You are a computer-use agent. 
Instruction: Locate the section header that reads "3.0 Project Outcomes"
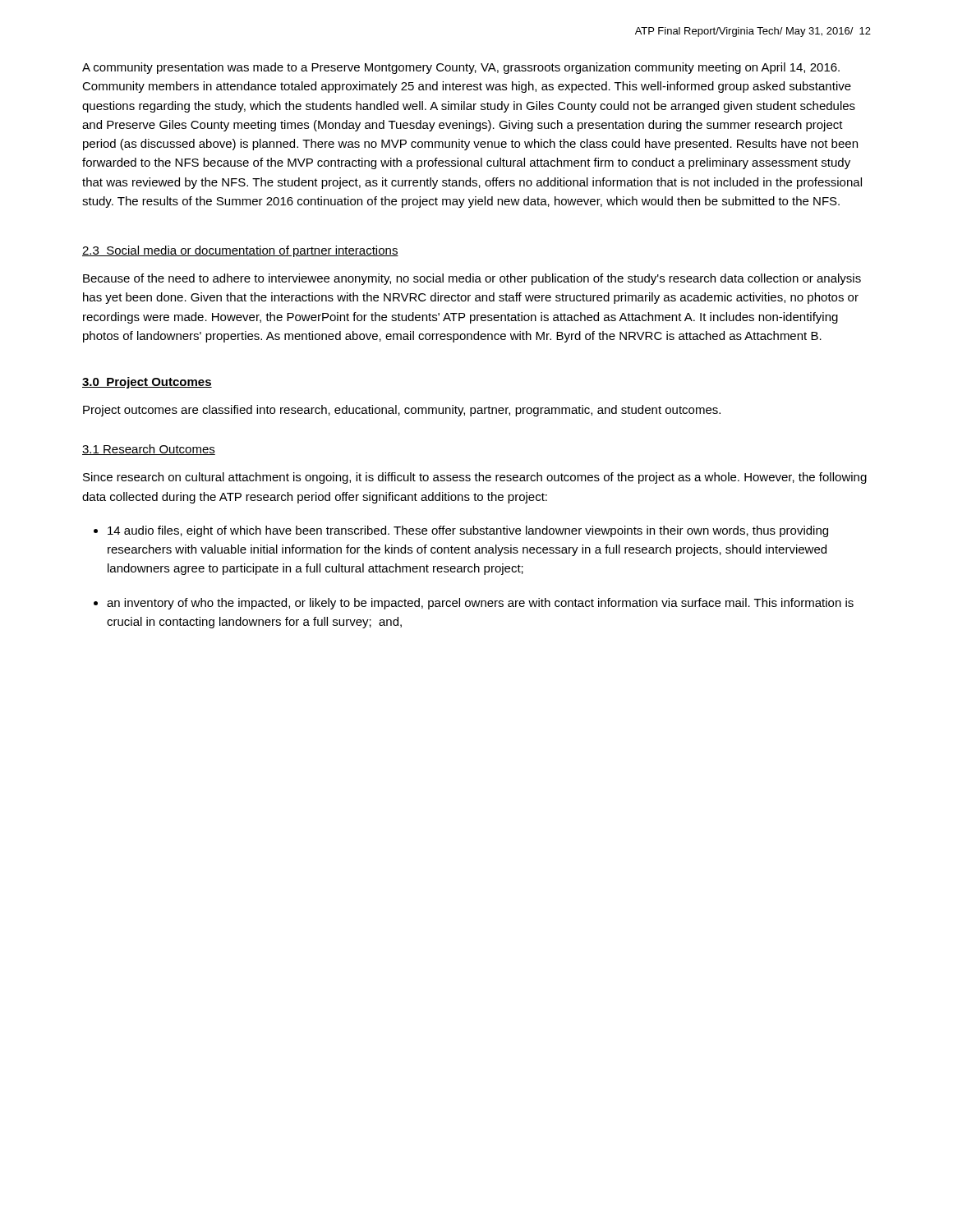tap(147, 381)
